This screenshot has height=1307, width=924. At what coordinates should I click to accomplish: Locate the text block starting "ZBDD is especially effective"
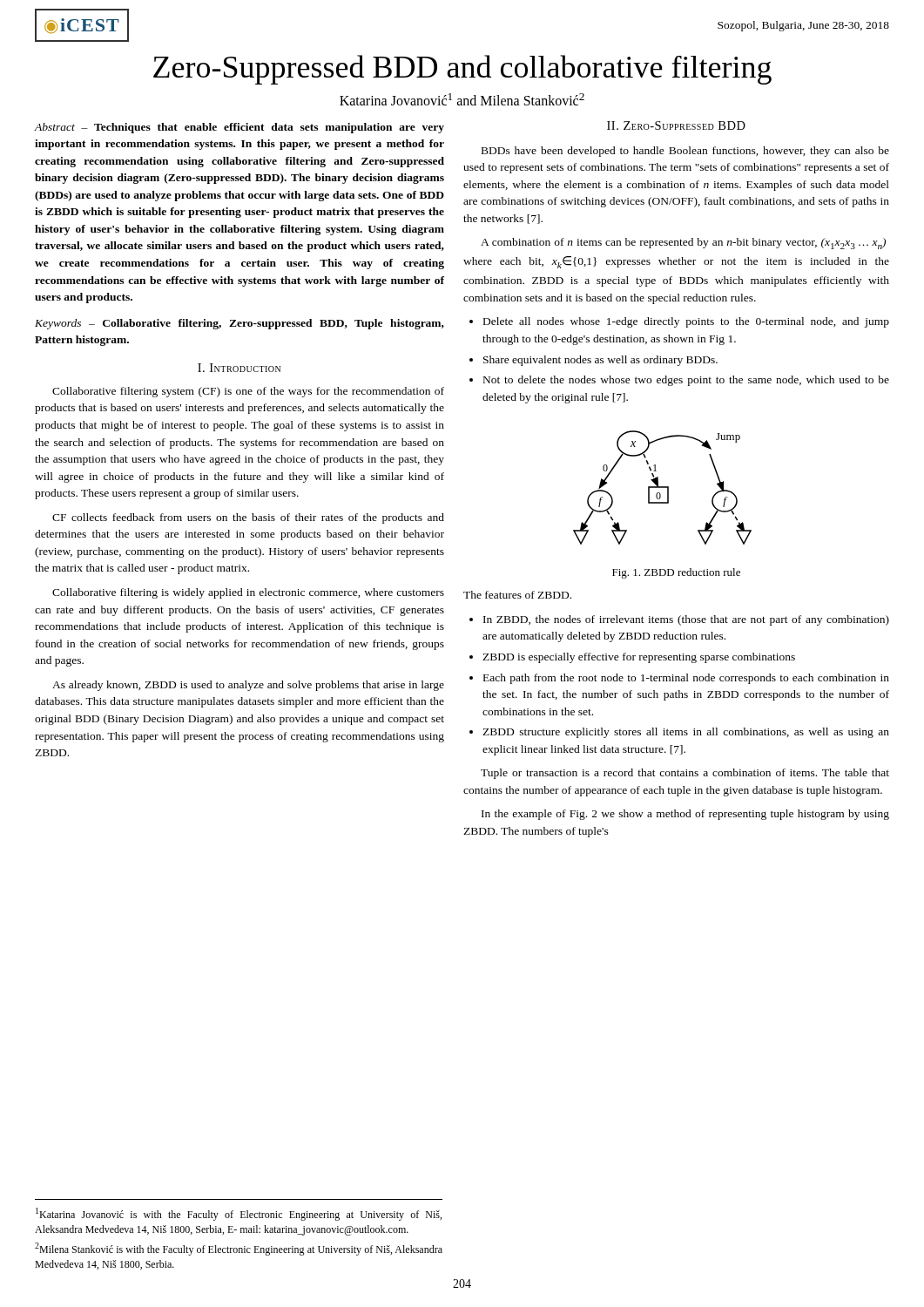pos(686,657)
